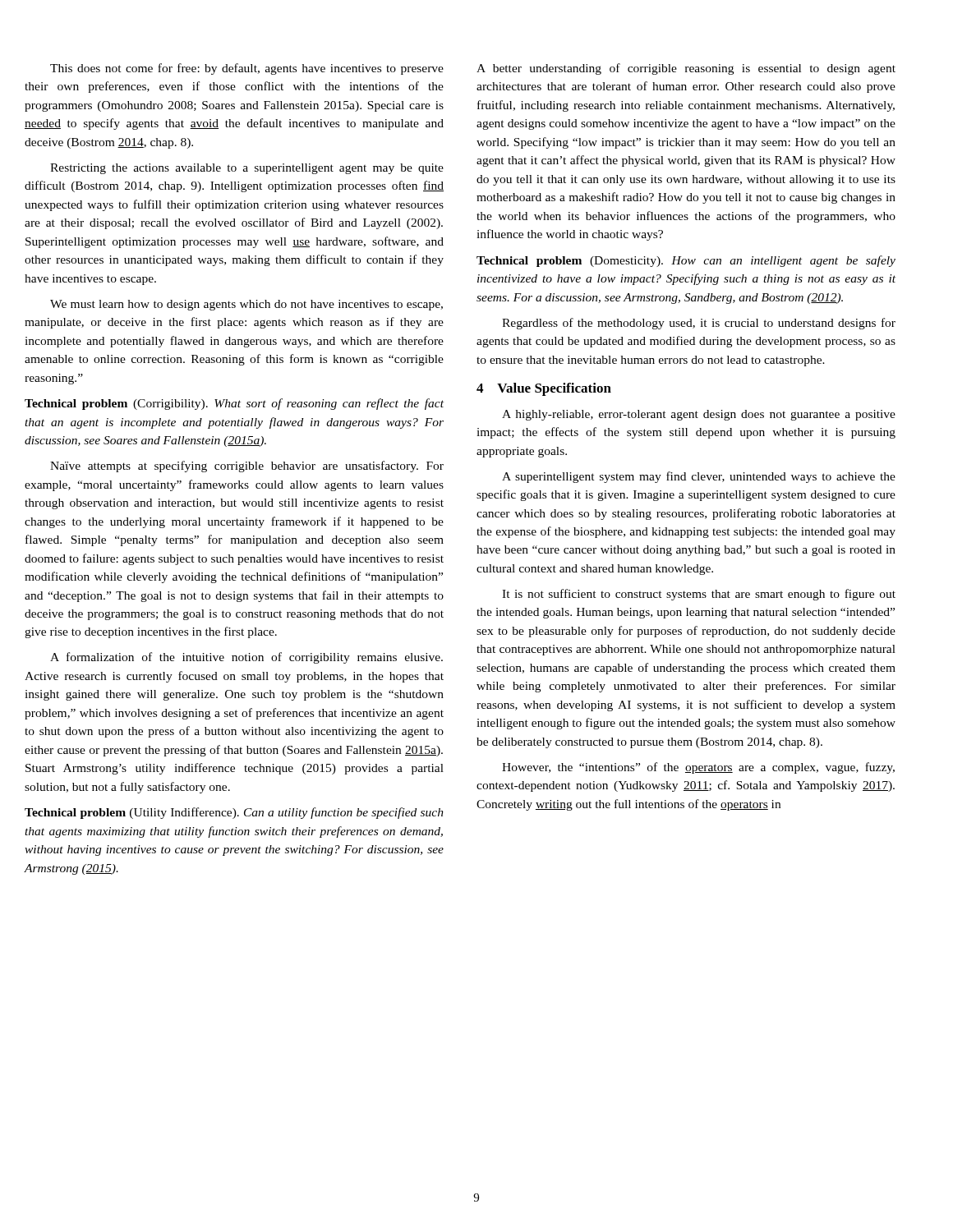Point to the block beginning "Restricting the actions"
The image size is (953, 1232).
(x=234, y=223)
